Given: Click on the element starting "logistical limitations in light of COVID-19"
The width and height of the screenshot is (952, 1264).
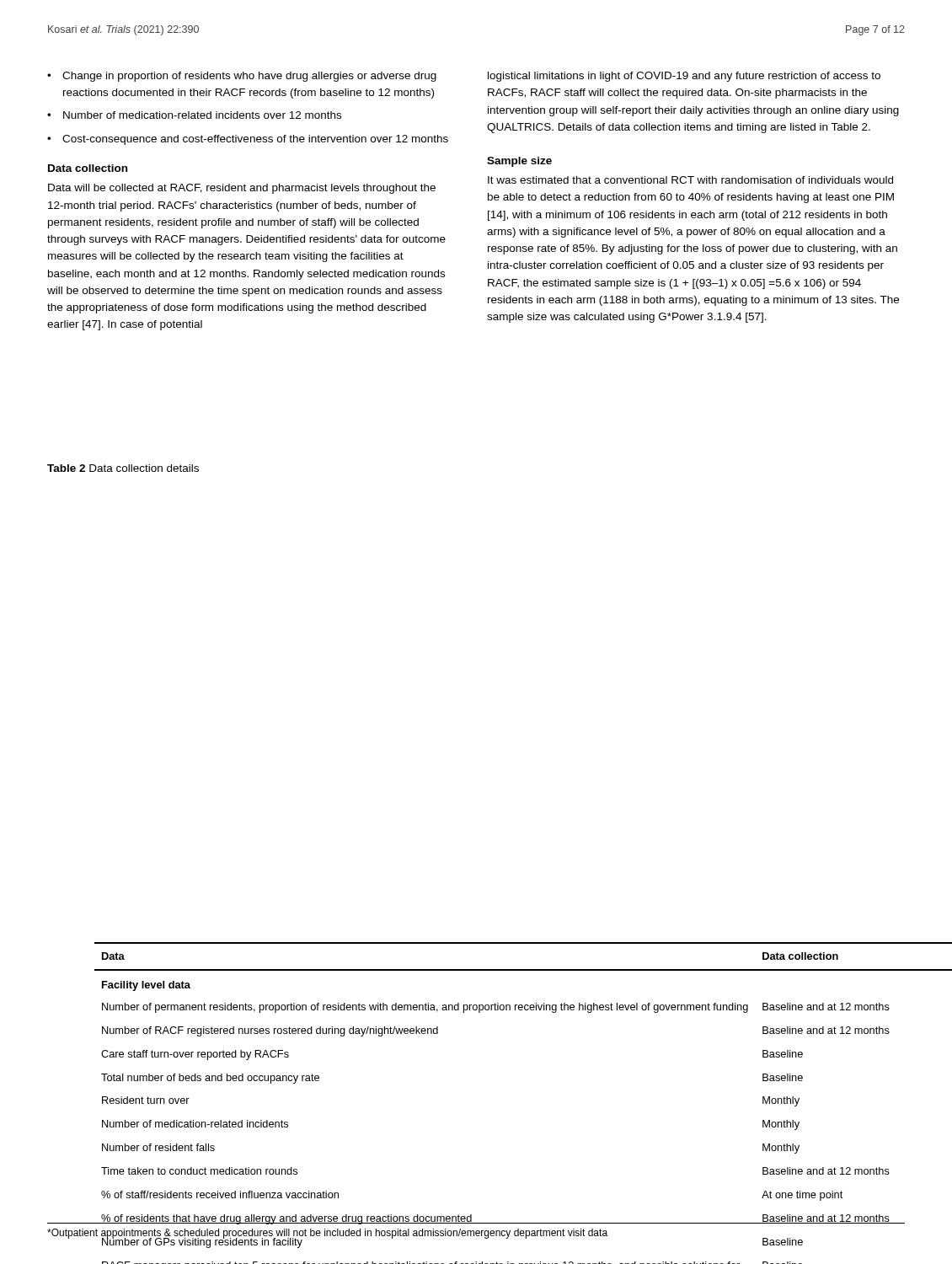Looking at the screenshot, I should pos(693,101).
